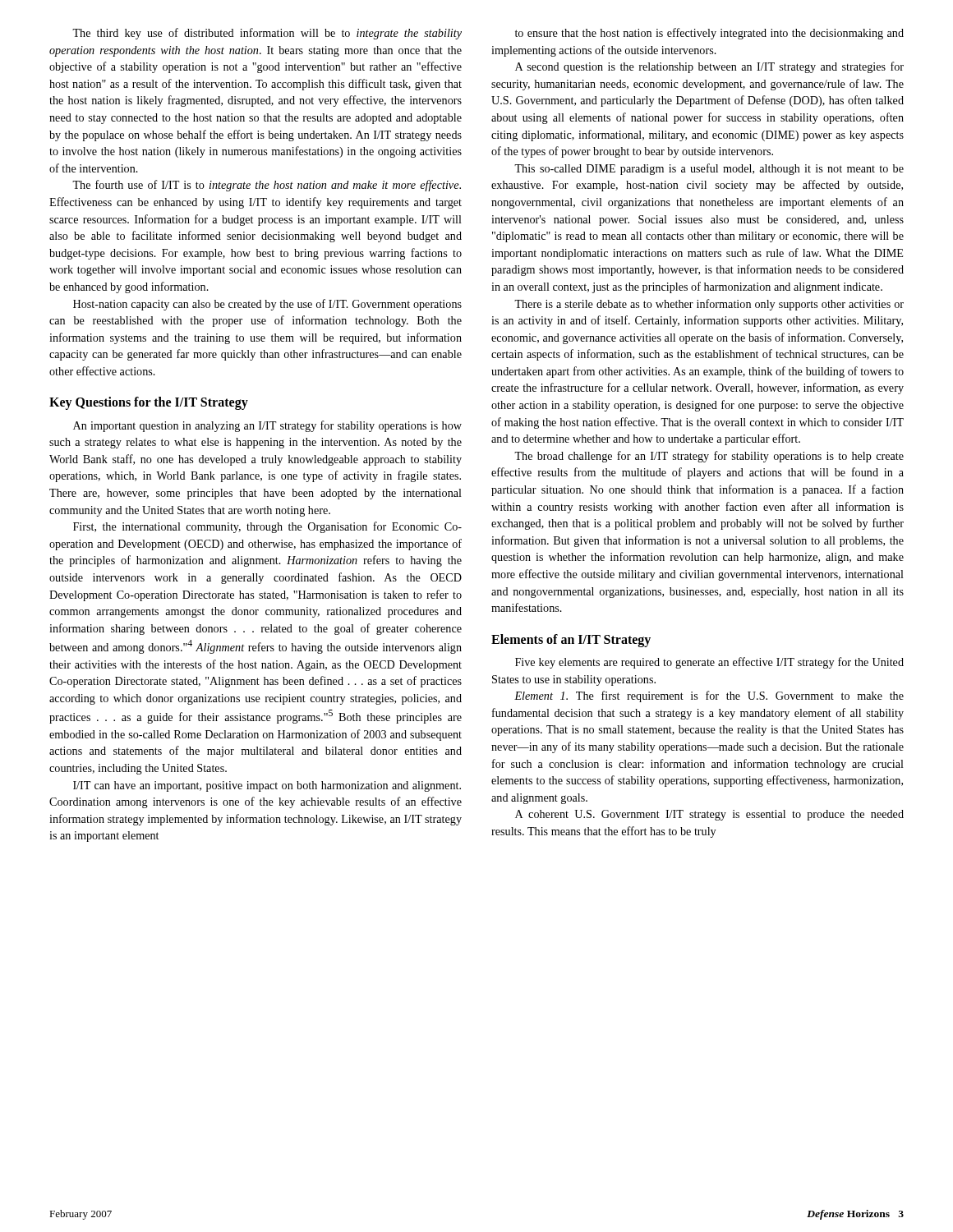The image size is (953, 1232).
Task: Where is the passage that starts "to ensure that the host"?
Action: coord(698,42)
